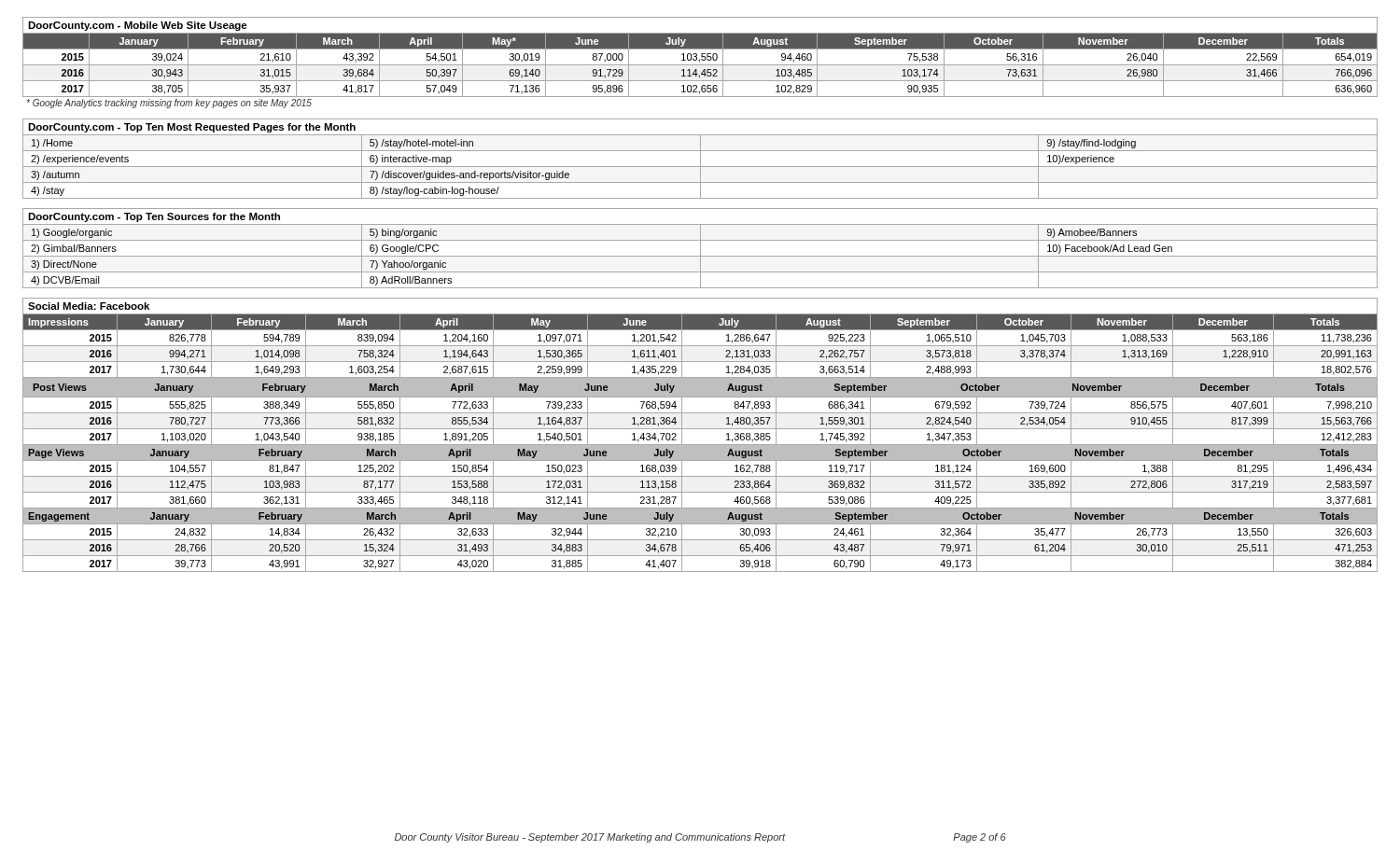The image size is (1400, 850).
Task: Find the block starting "Social Media: Facebook"
Action: [x=89, y=306]
